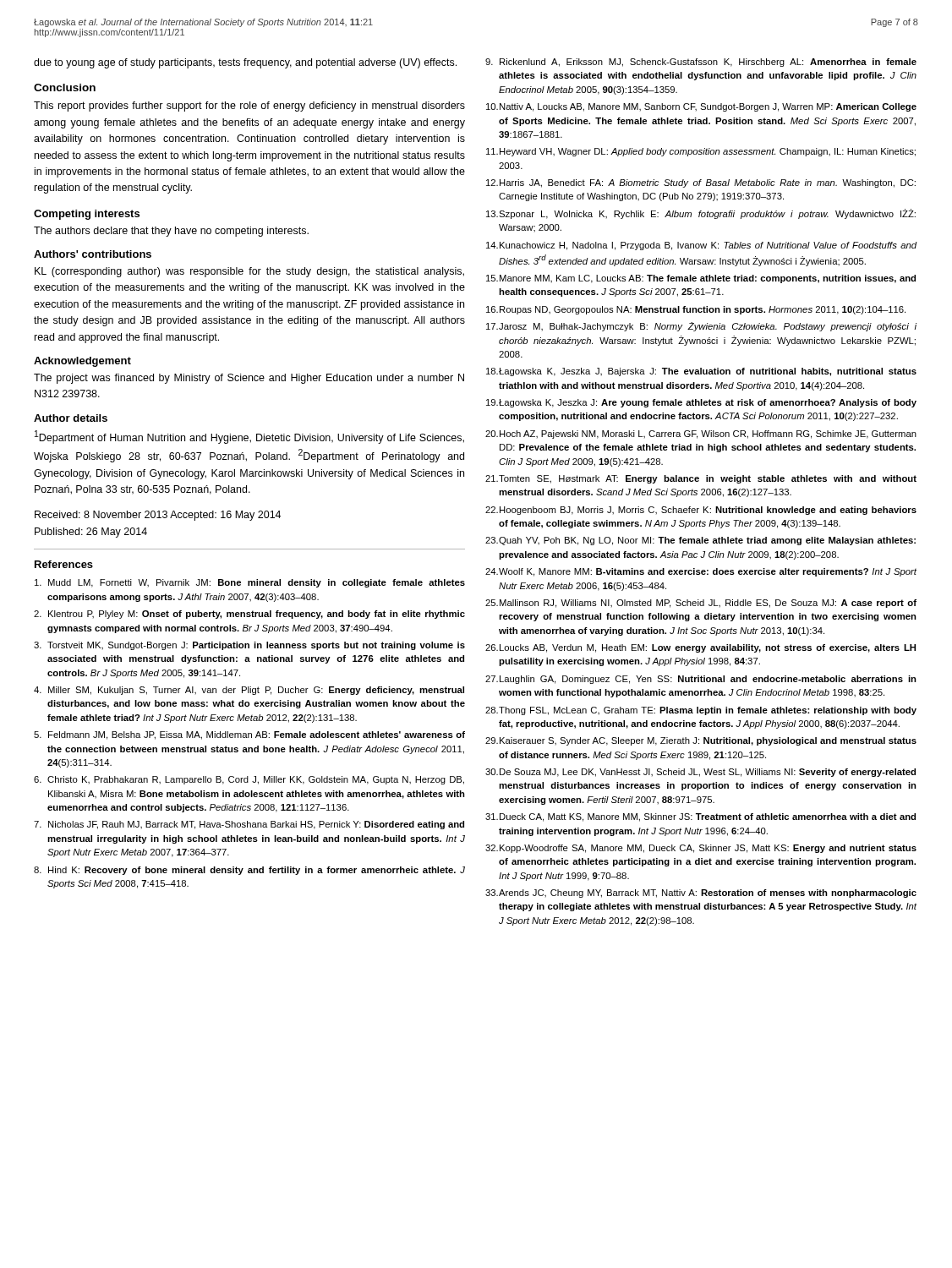Where is the passage that starts "KL (corresponding author) was responsible"?

249,304
